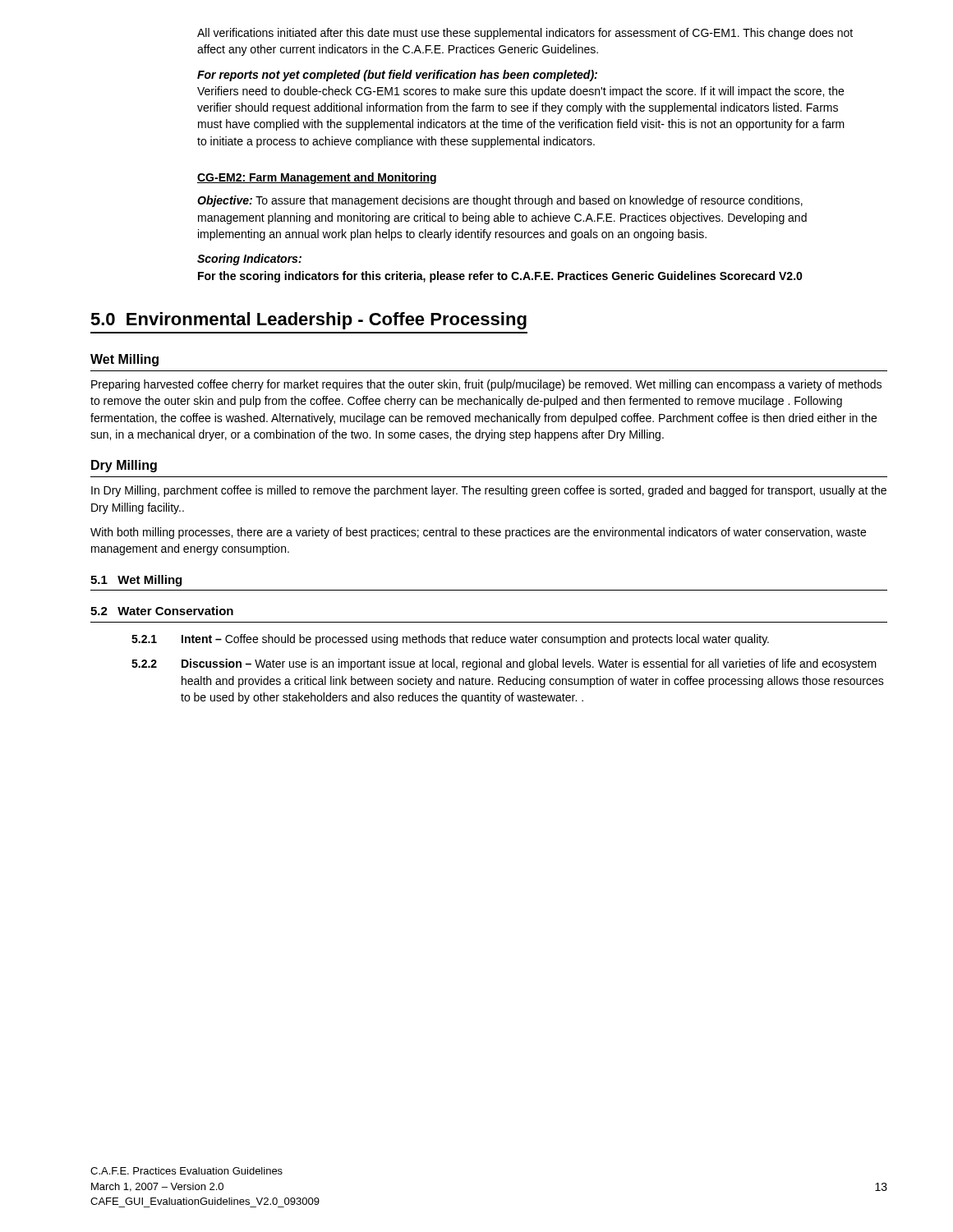The width and height of the screenshot is (953, 1232).
Task: Locate the block of text that opens with "5.2.1 Intent – Coffee should be"
Action: [509, 639]
